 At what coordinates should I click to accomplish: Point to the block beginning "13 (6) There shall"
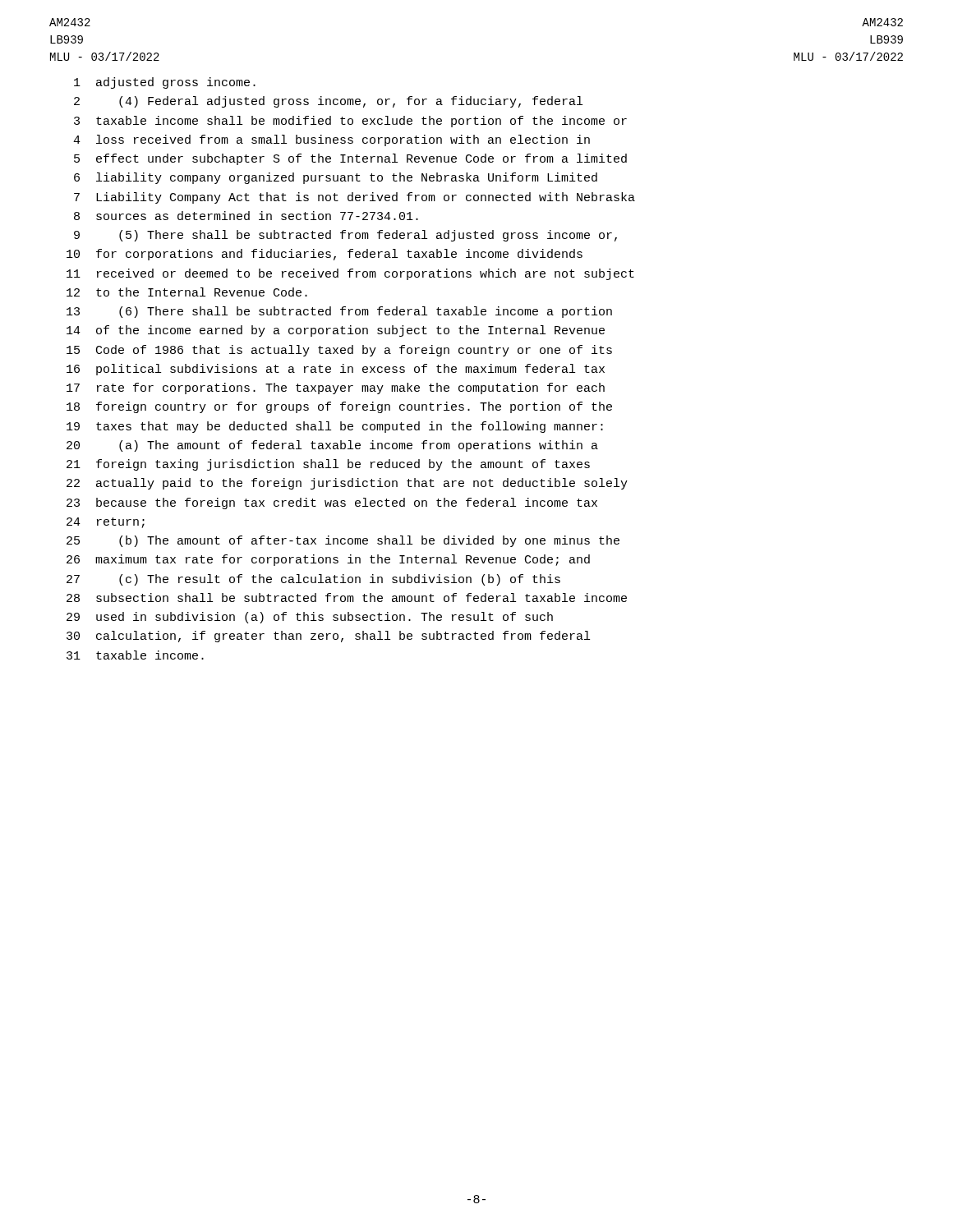[x=476, y=370]
